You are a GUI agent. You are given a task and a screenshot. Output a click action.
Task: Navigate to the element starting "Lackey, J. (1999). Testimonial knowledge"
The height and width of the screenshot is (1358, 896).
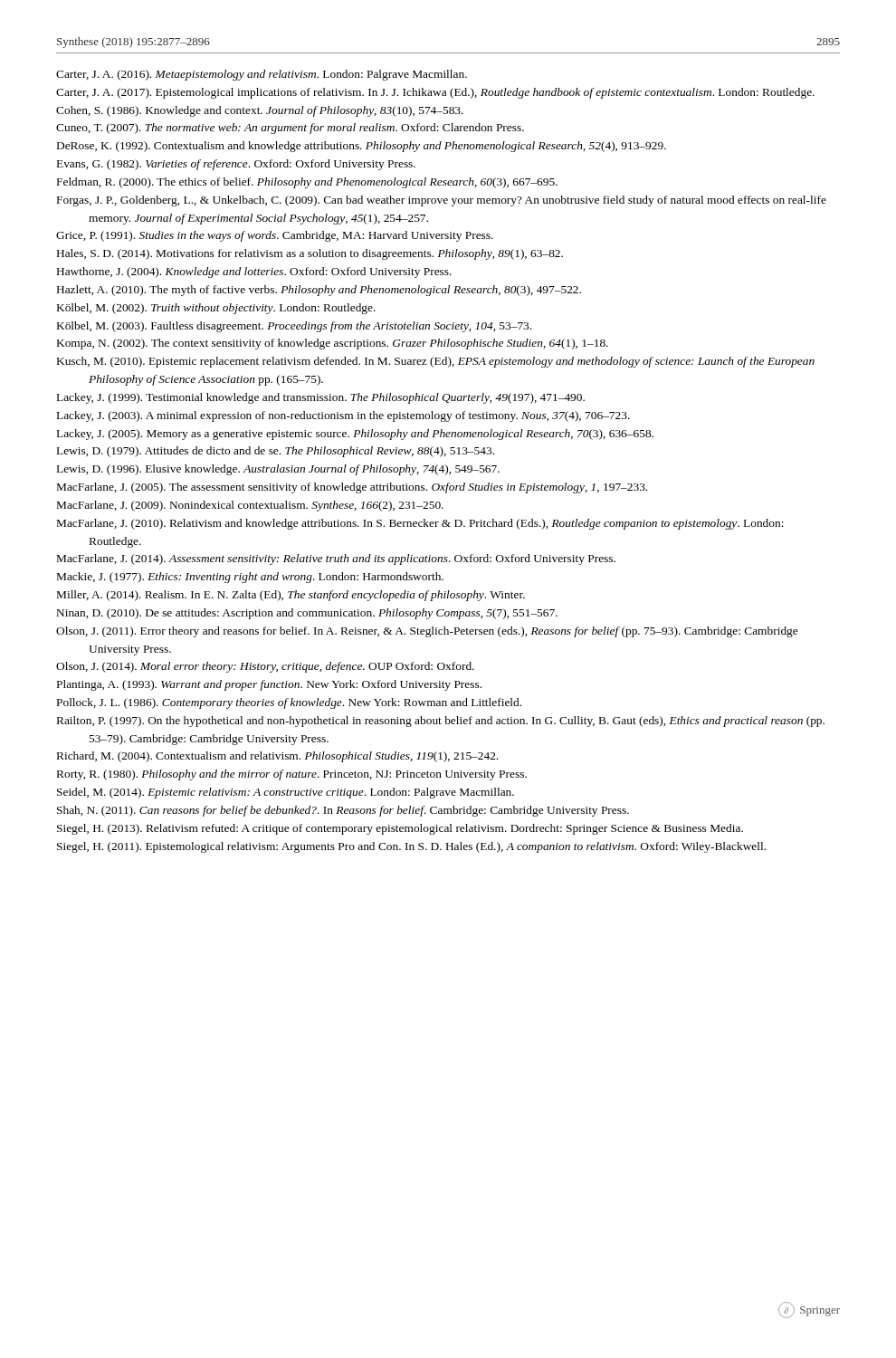pos(321,397)
